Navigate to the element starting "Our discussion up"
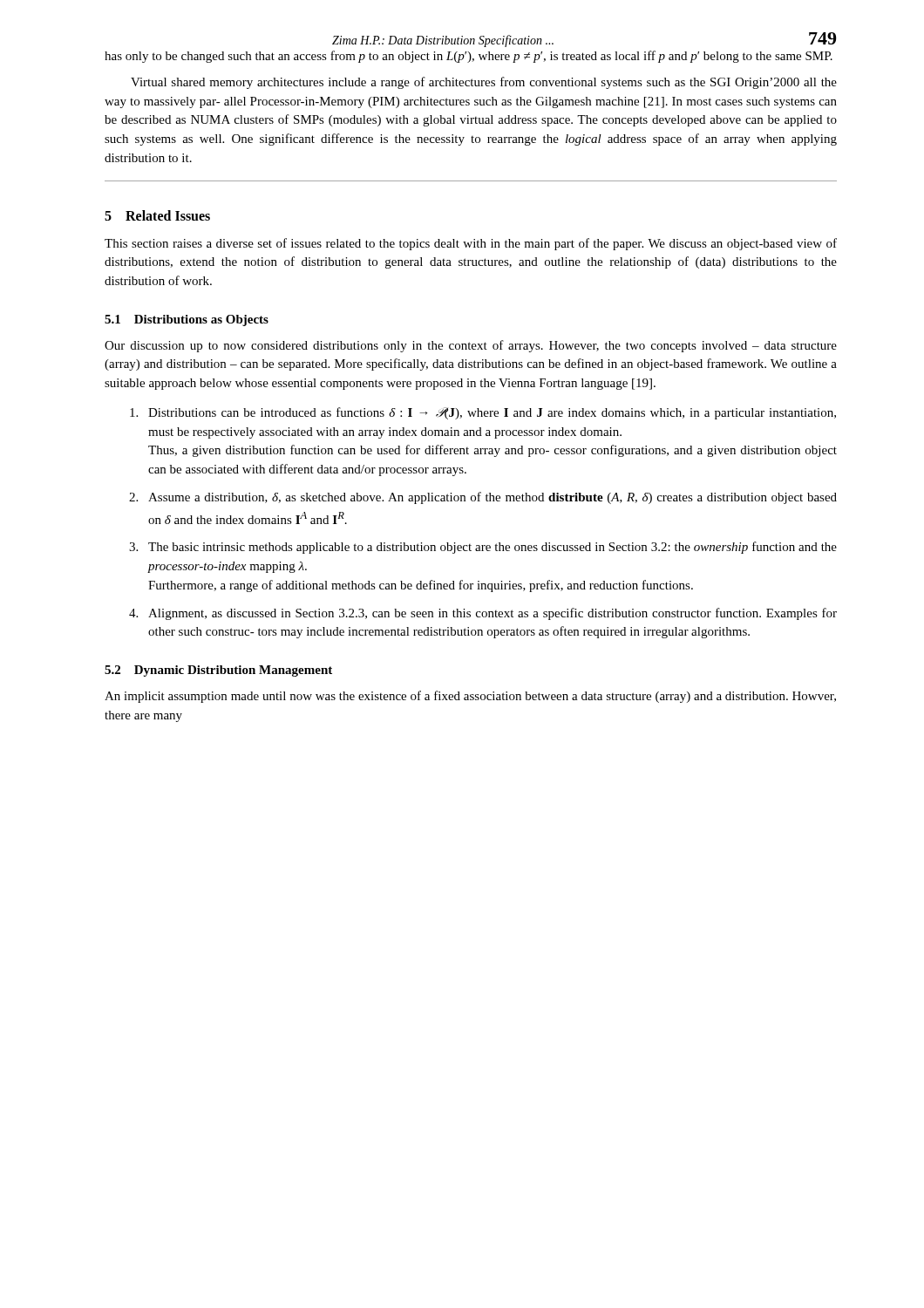The height and width of the screenshot is (1308, 924). pyautogui.click(x=471, y=365)
